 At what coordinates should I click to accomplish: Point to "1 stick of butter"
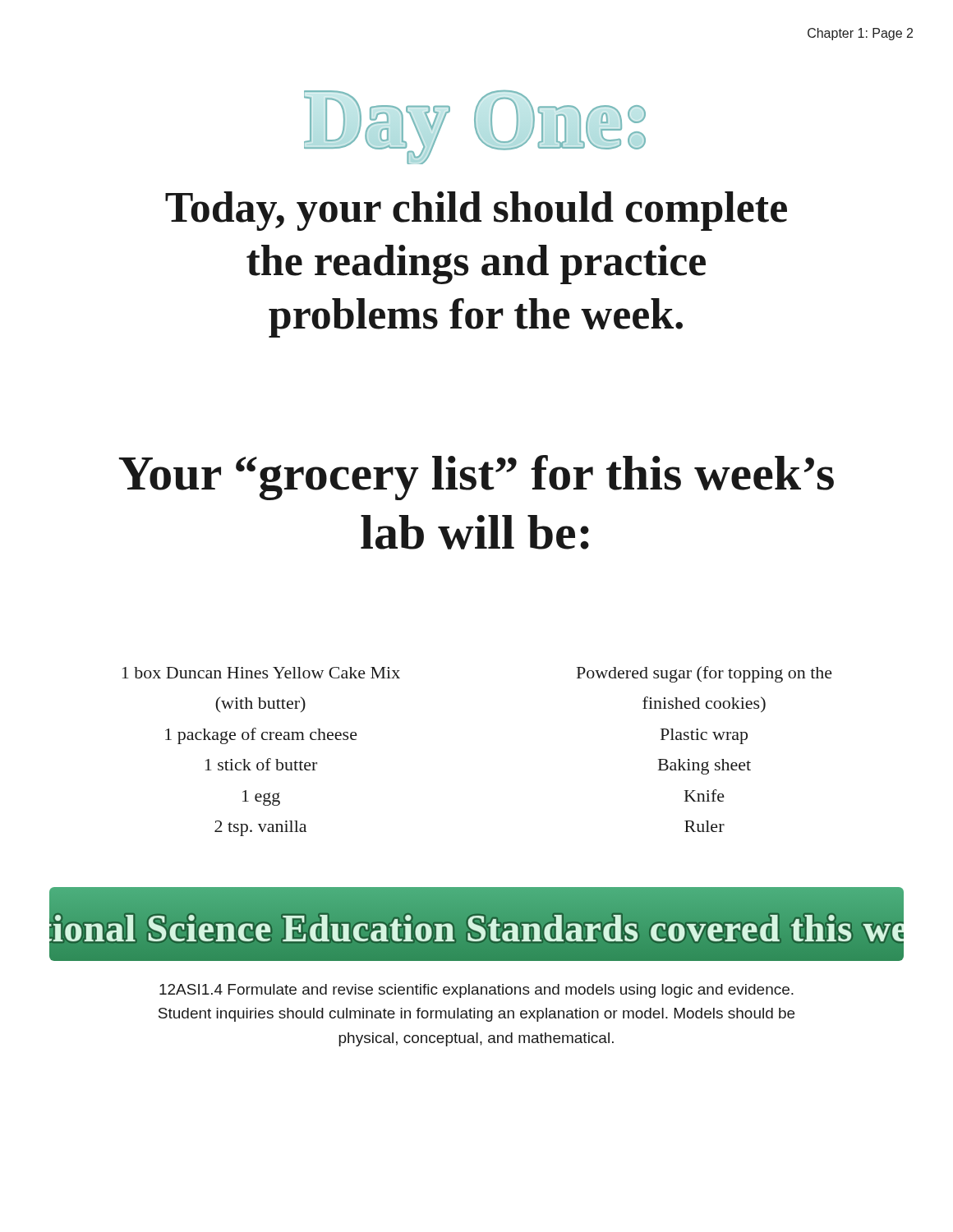click(260, 764)
